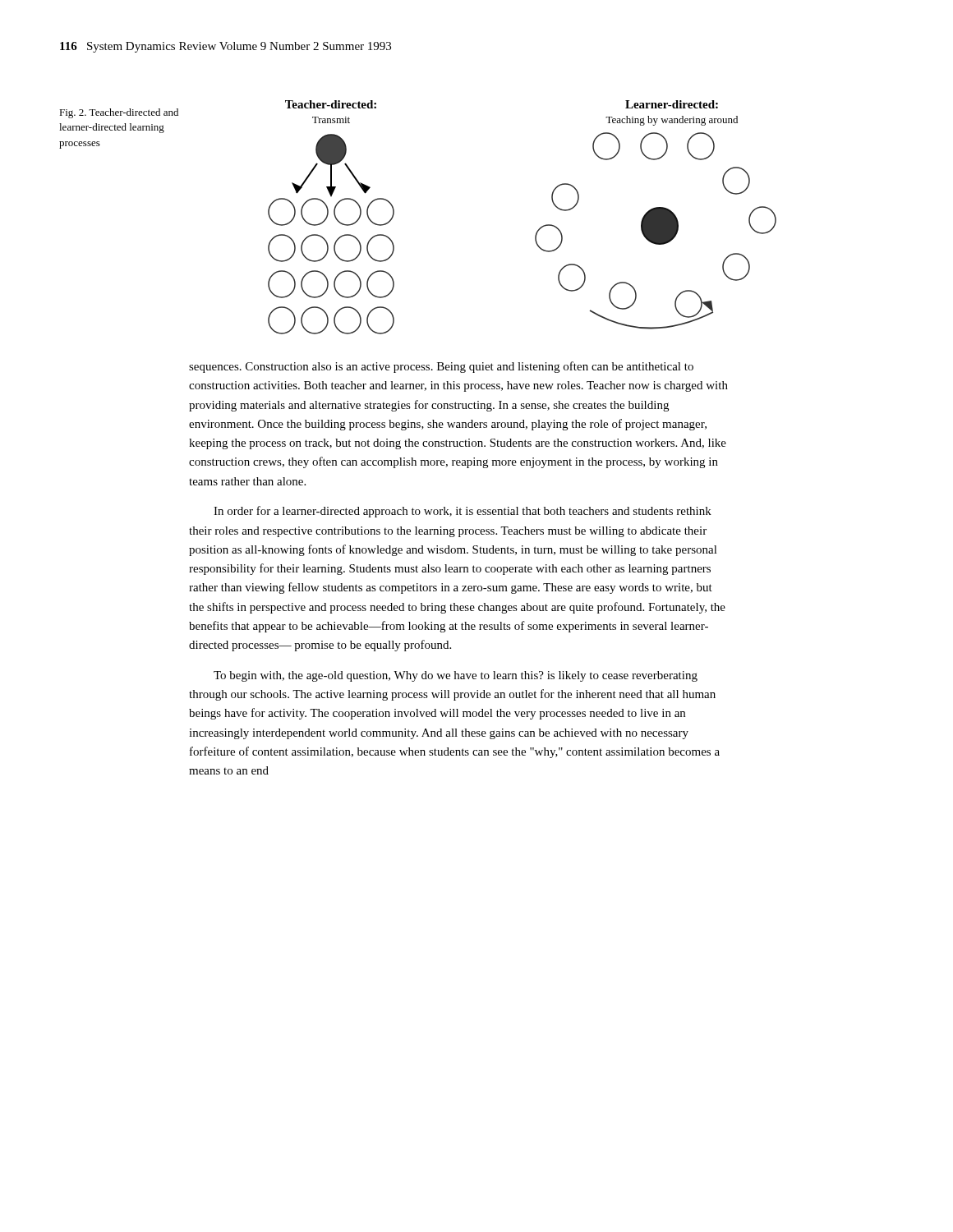The width and height of the screenshot is (953, 1232).
Task: Where does it say "Fig. 2. Teacher-directed and learner-directed learning processes"?
Action: (x=119, y=127)
